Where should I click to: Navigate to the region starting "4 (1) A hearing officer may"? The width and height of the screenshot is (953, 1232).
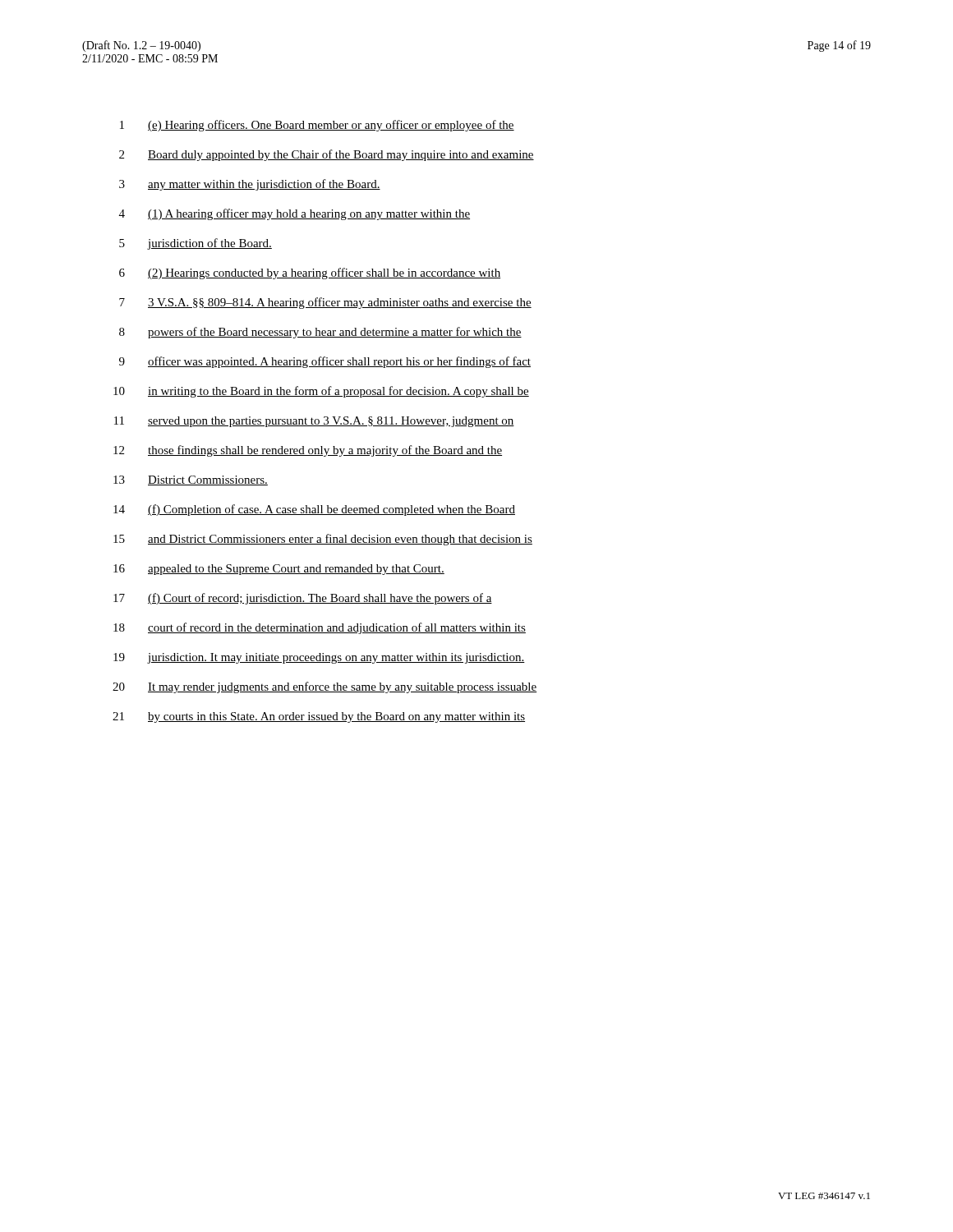pos(476,214)
